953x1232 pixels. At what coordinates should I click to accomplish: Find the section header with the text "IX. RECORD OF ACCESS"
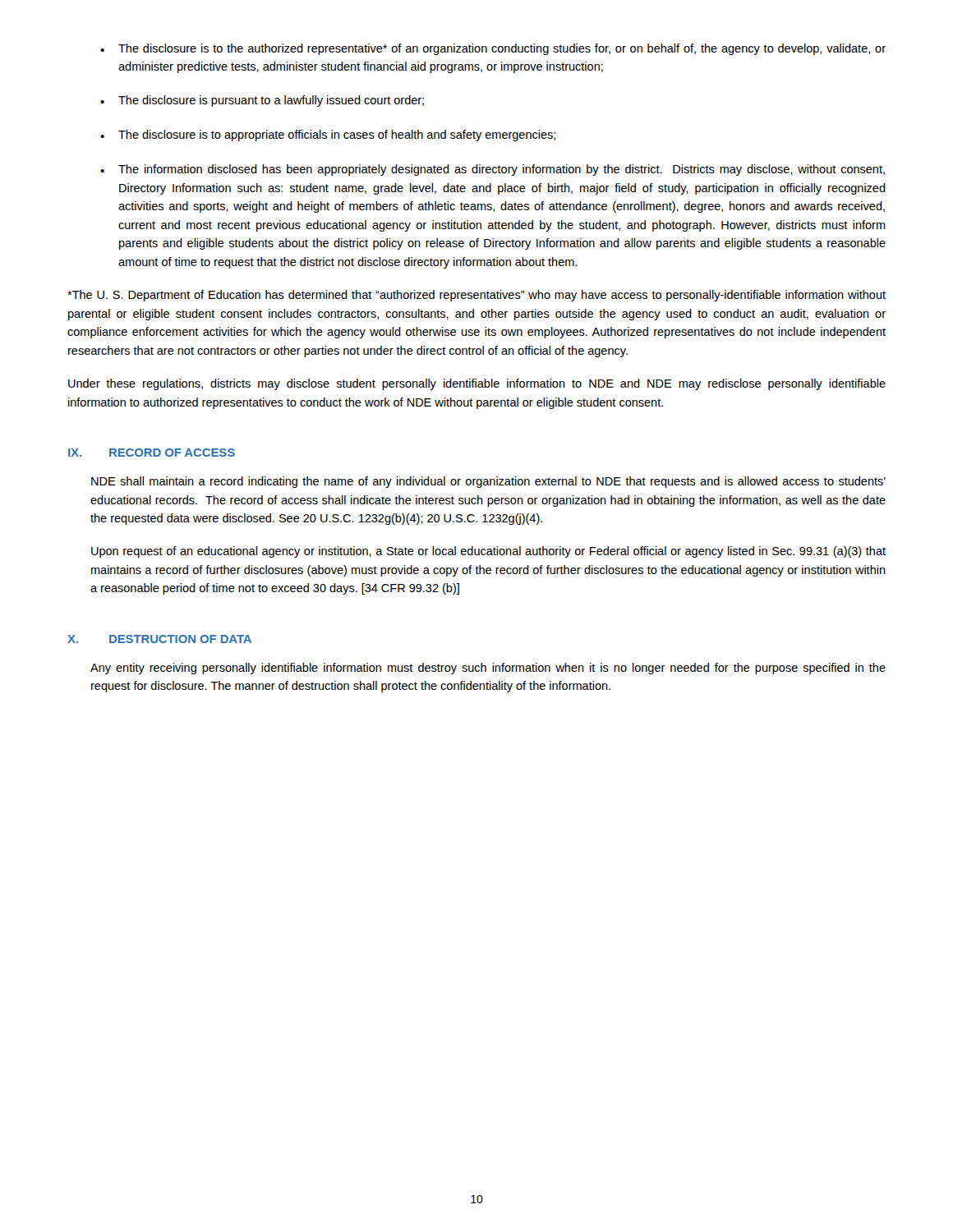click(x=151, y=453)
